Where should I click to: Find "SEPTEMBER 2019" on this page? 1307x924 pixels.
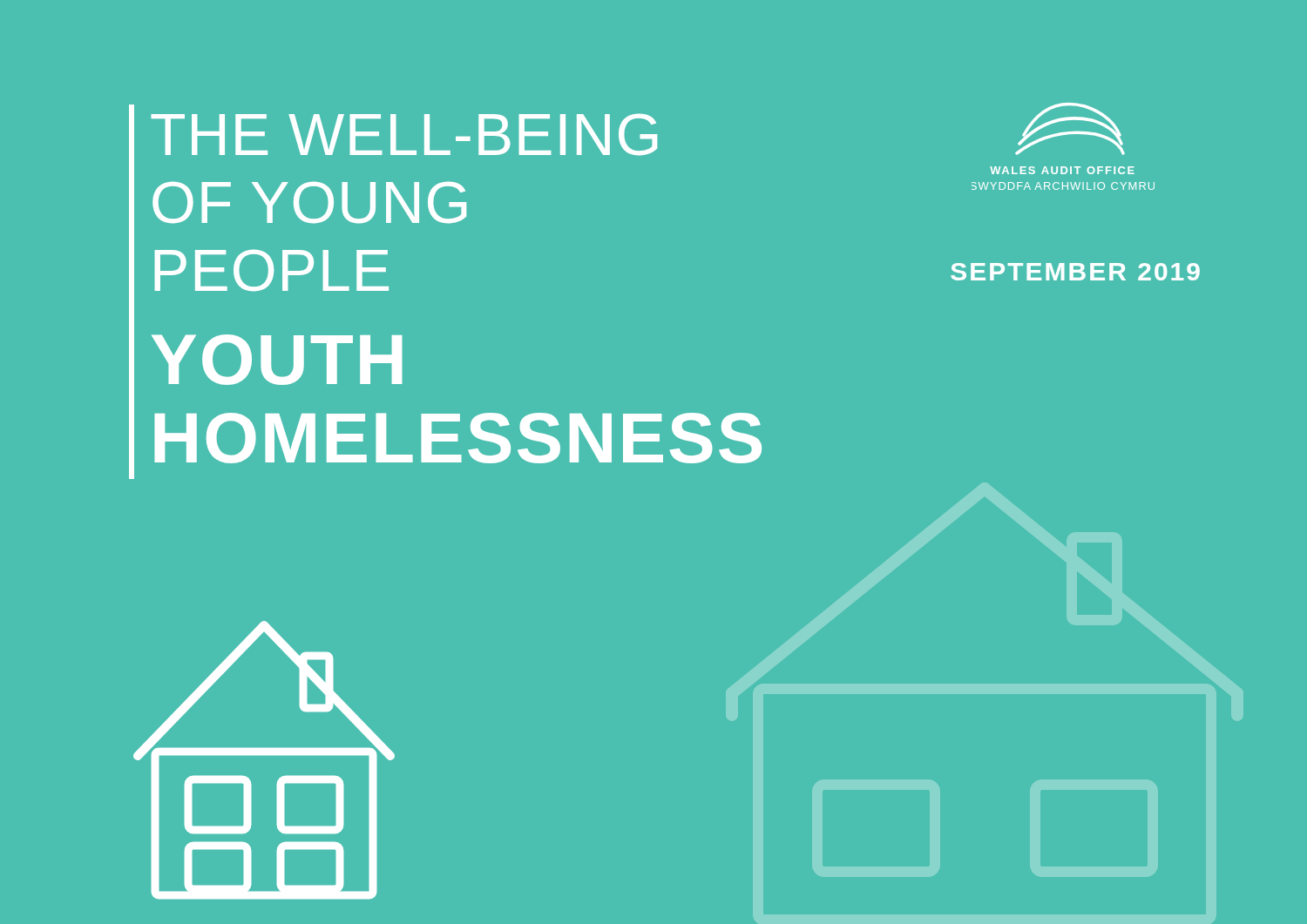click(x=1076, y=271)
